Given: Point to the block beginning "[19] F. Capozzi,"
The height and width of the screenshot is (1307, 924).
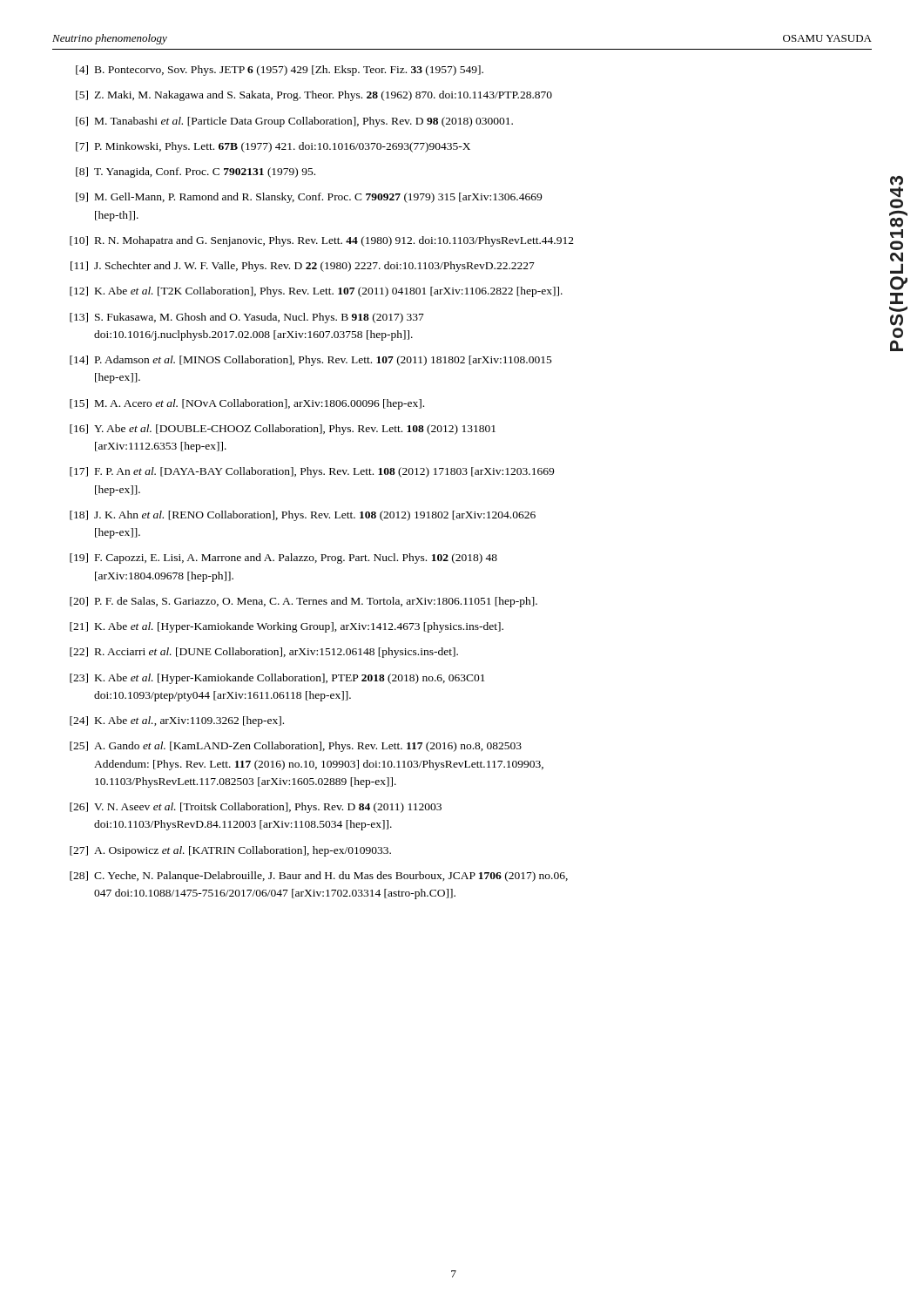Looking at the screenshot, I should tap(453, 567).
